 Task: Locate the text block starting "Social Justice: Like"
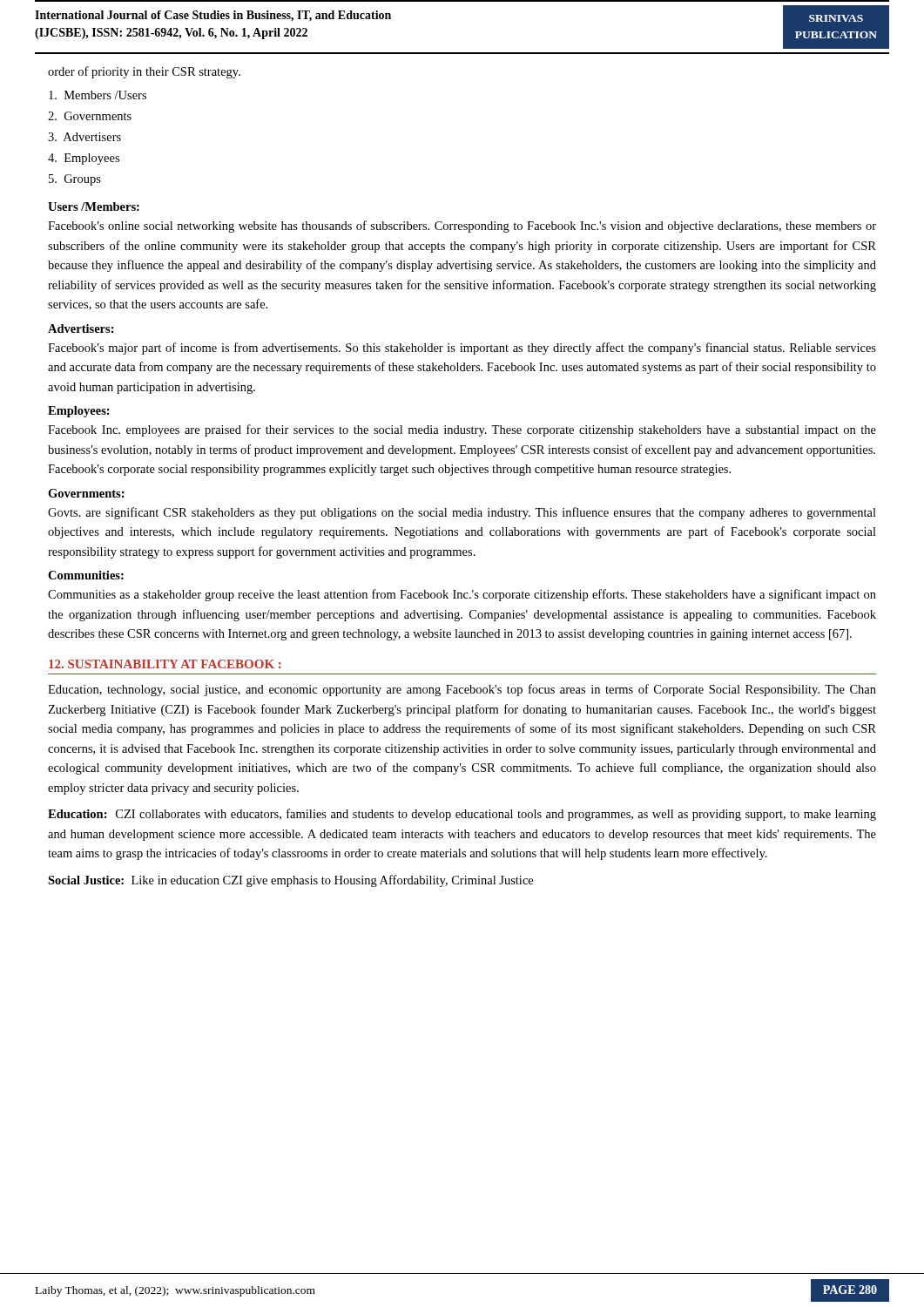[462, 880]
